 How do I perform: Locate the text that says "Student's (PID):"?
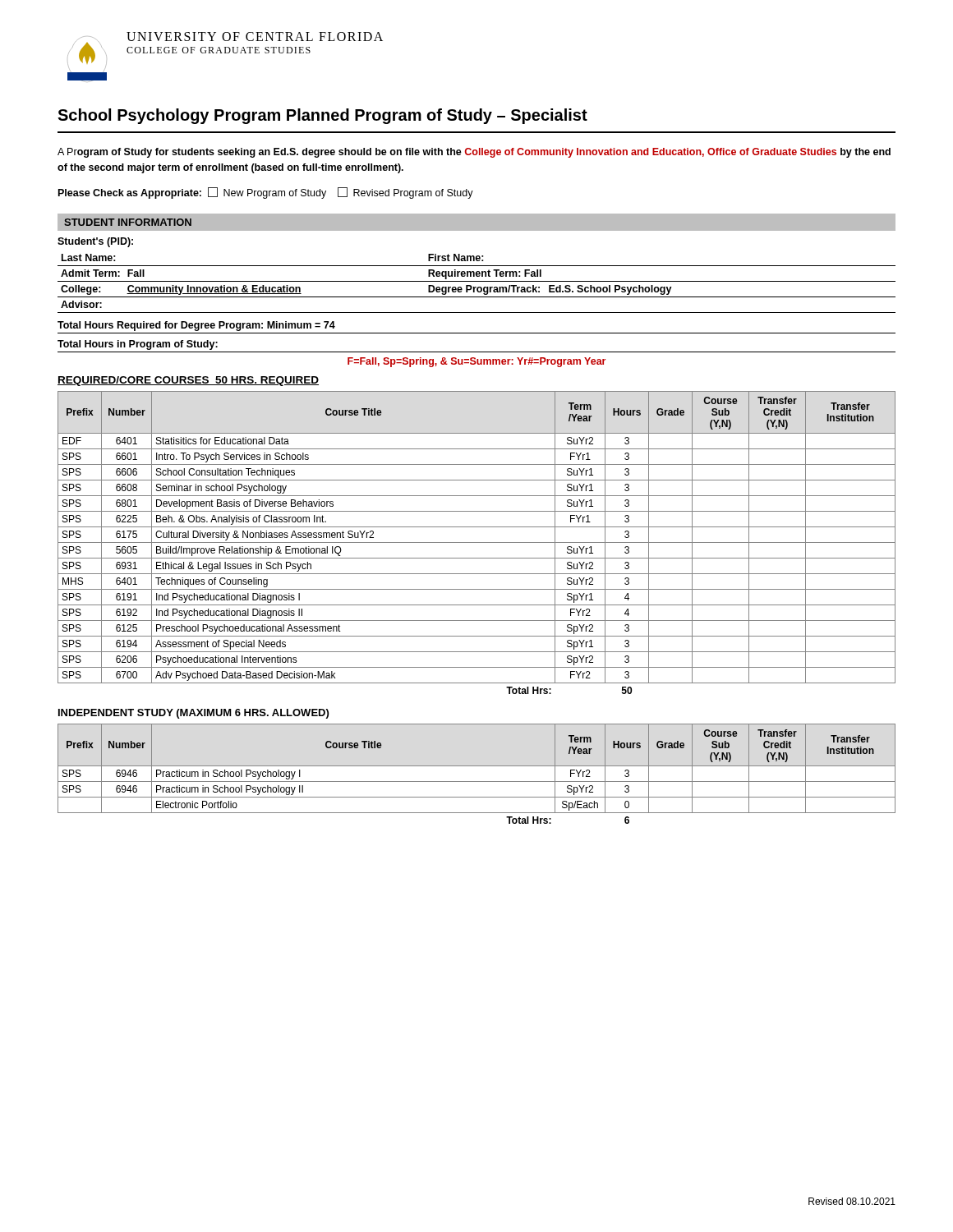(x=96, y=241)
